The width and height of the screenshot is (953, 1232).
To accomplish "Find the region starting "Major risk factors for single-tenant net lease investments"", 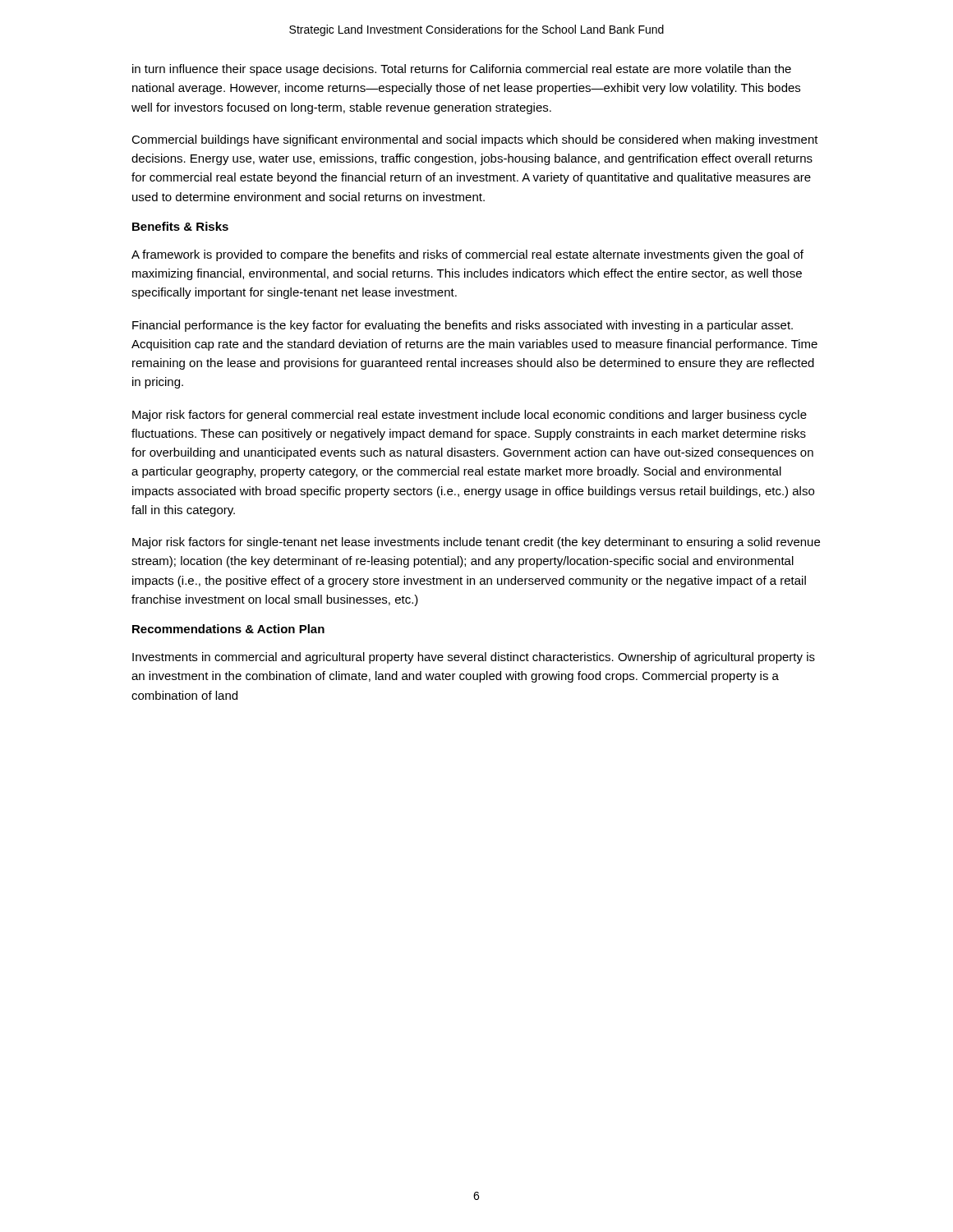I will 476,570.
